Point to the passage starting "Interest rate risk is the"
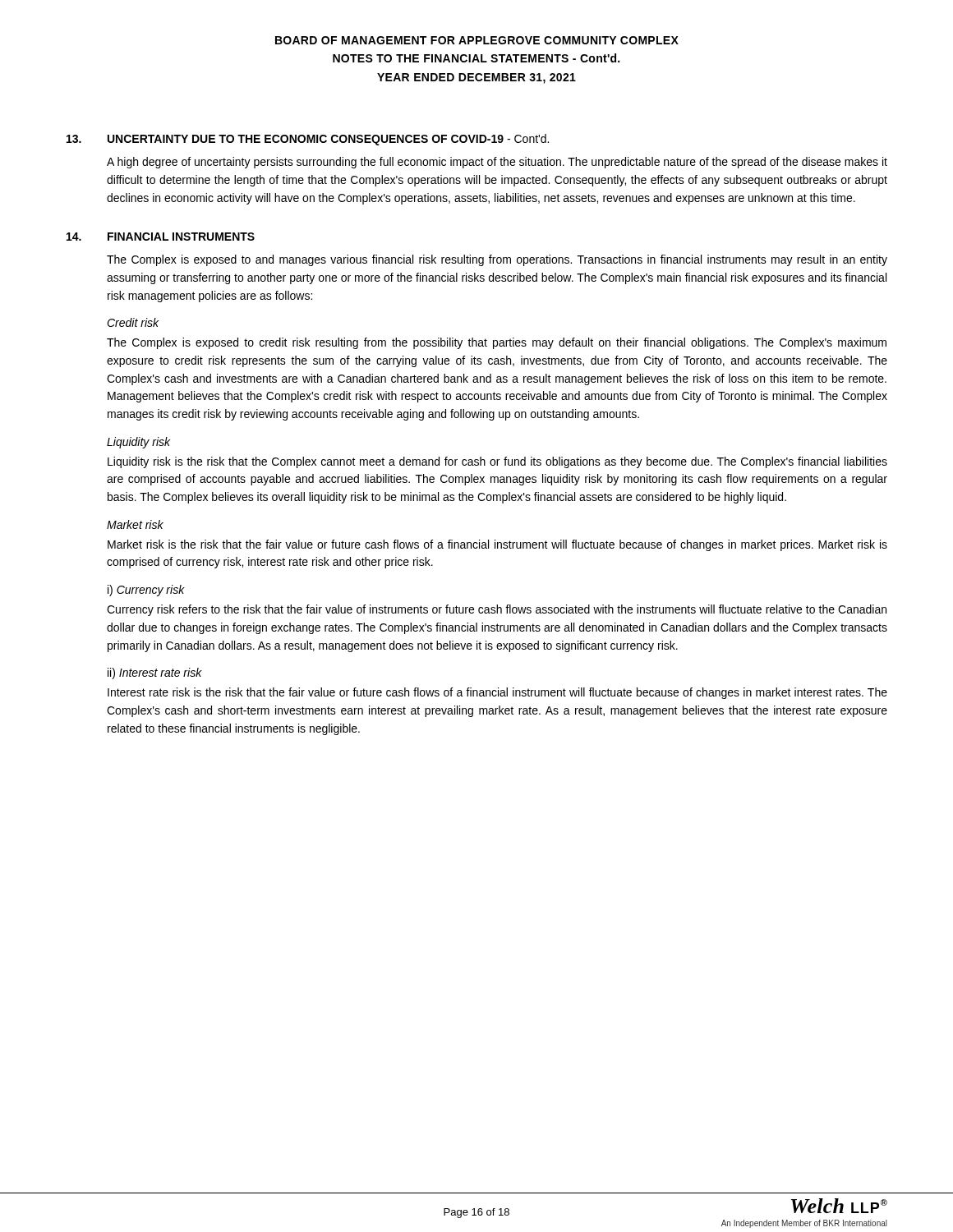 [x=497, y=710]
